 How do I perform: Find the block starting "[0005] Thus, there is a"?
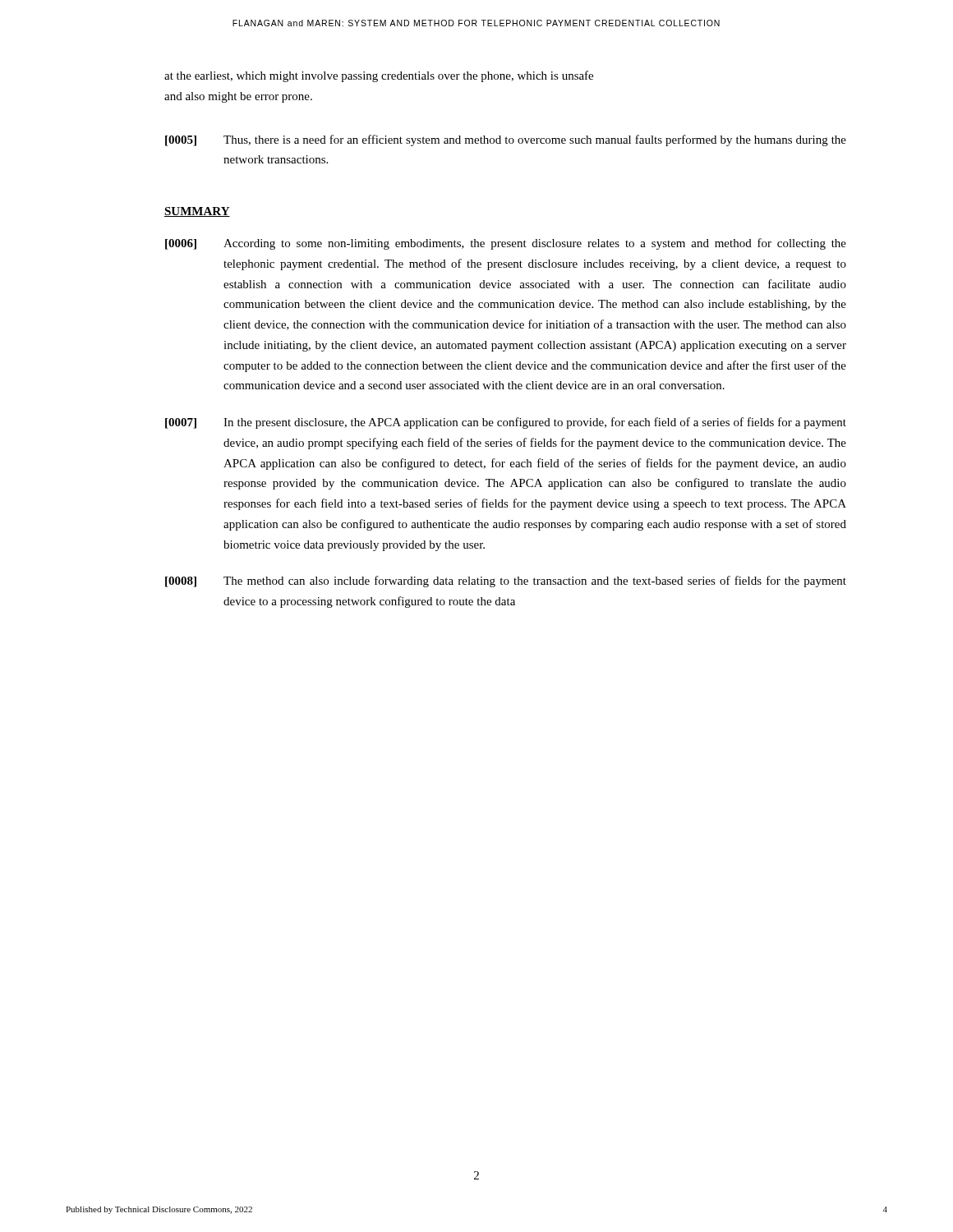tap(505, 150)
